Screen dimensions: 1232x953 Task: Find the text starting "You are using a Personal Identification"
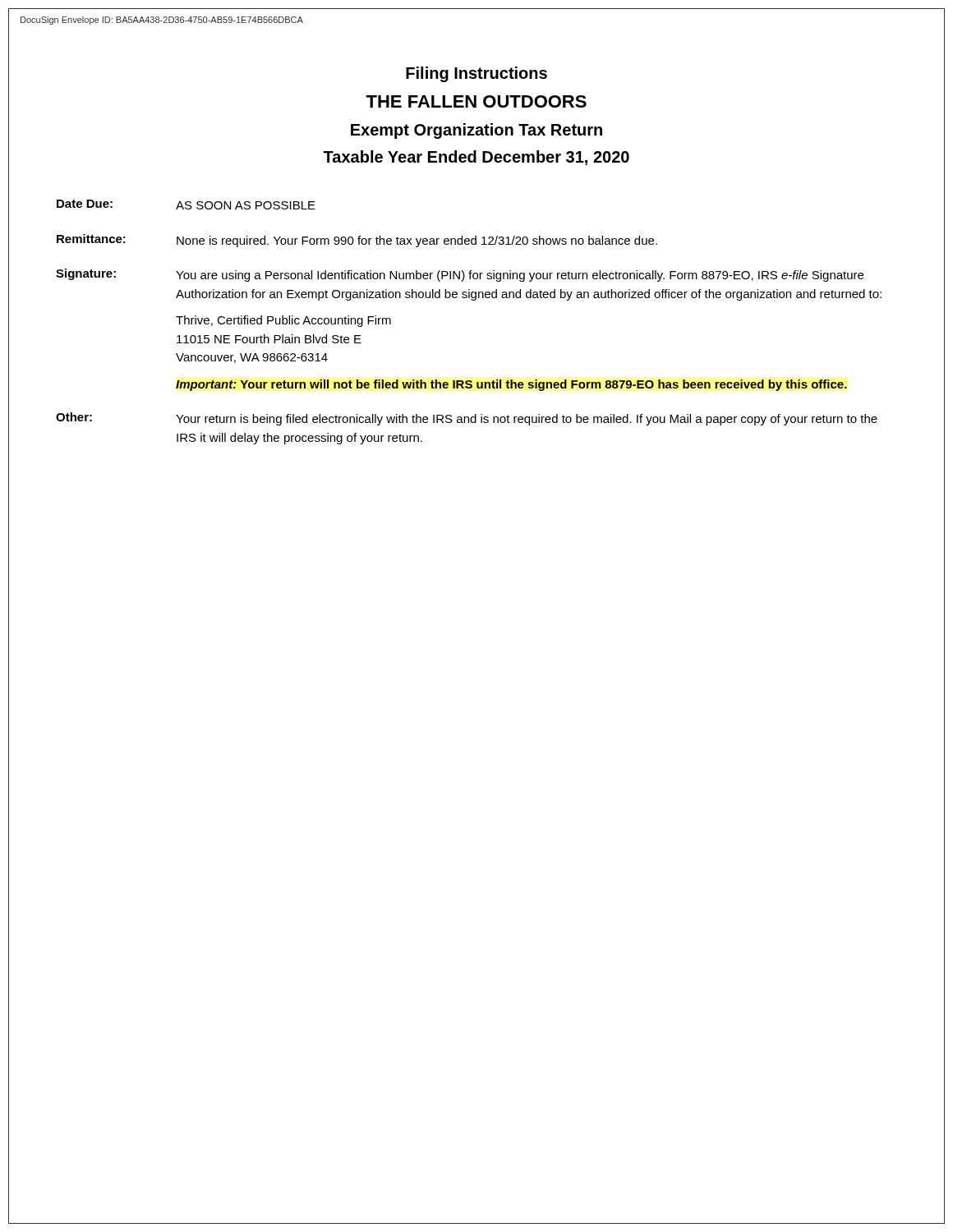click(520, 276)
